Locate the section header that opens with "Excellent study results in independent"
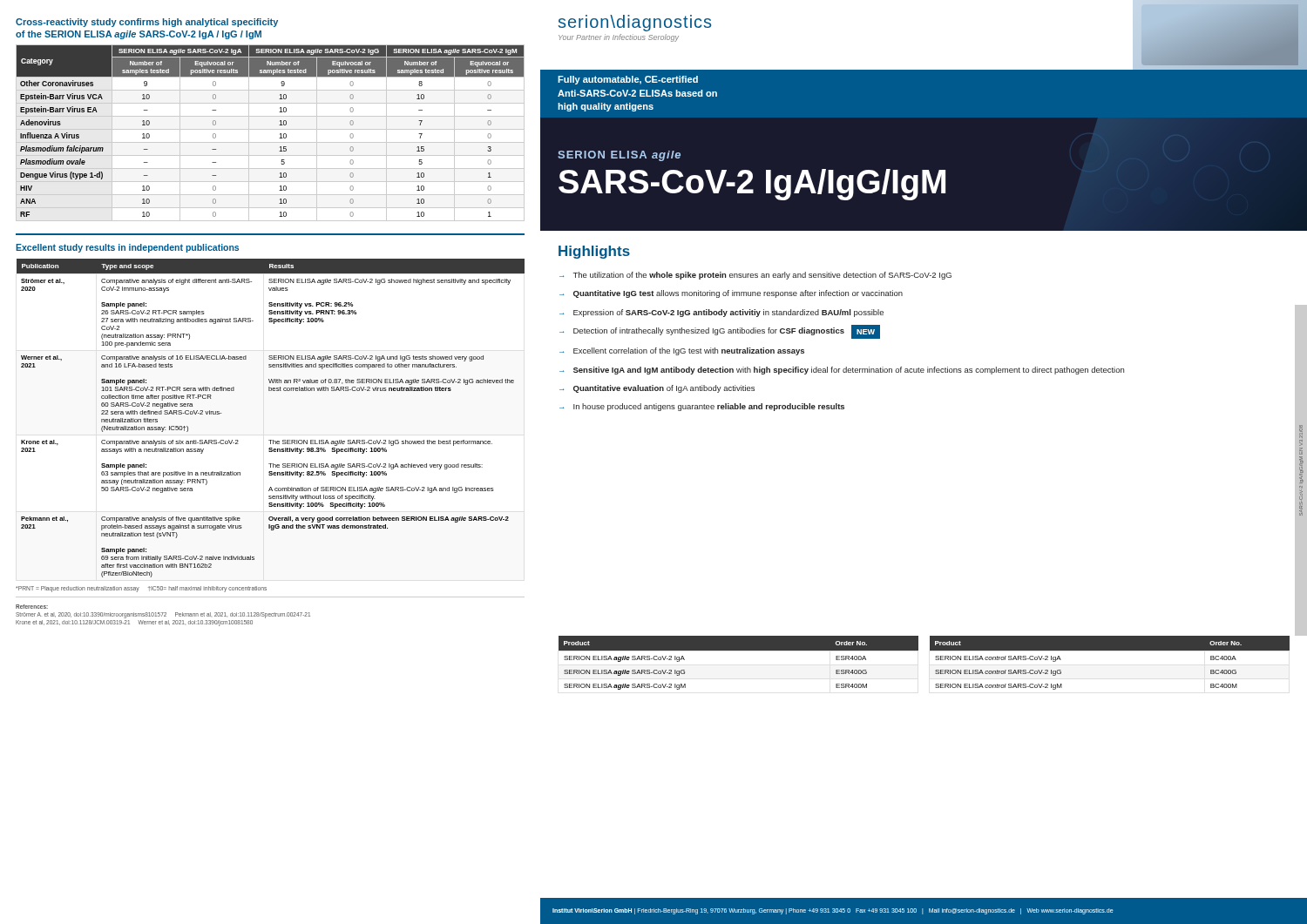This screenshot has height=924, width=1307. pyautogui.click(x=270, y=248)
